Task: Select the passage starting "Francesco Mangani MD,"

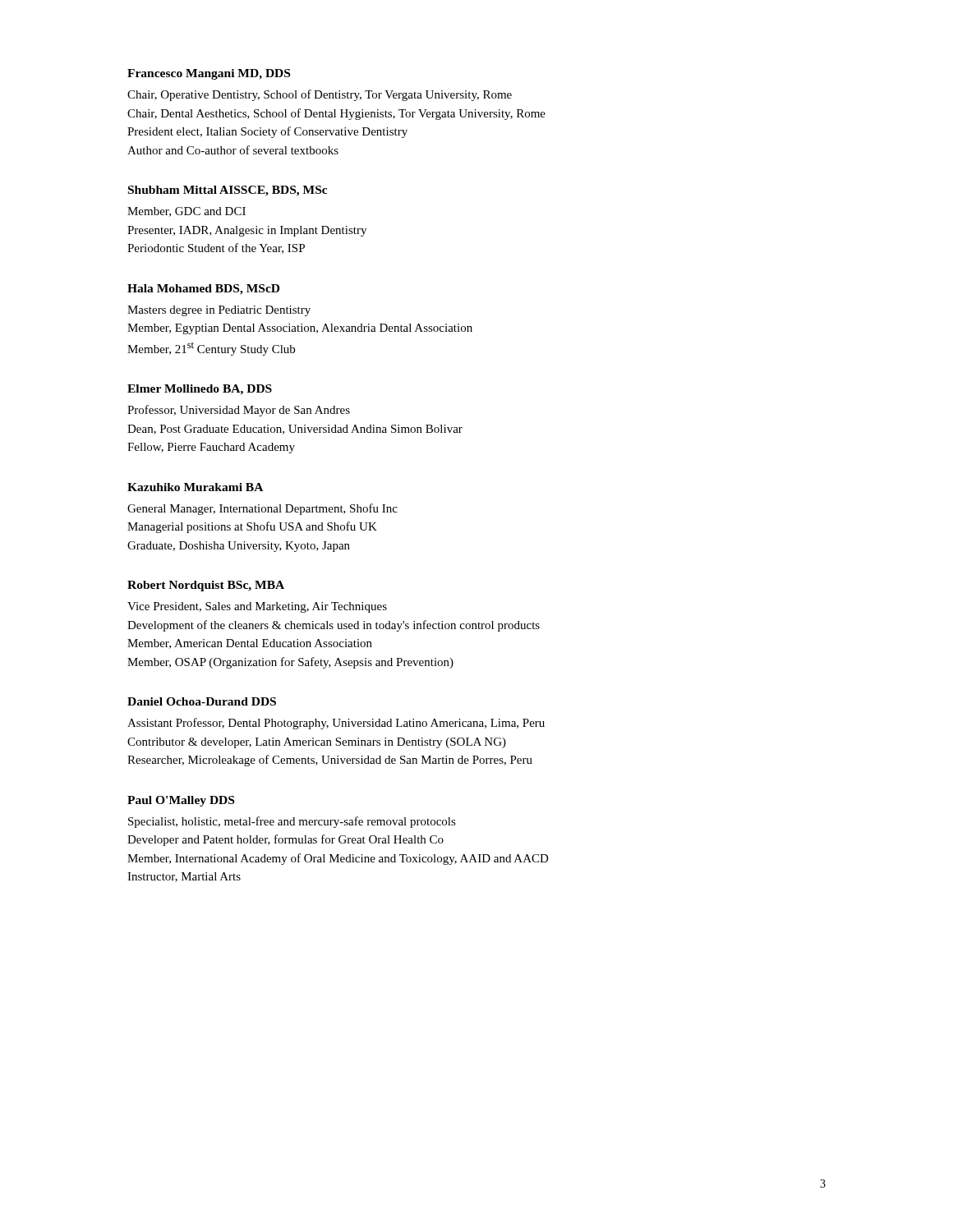Action: point(209,74)
